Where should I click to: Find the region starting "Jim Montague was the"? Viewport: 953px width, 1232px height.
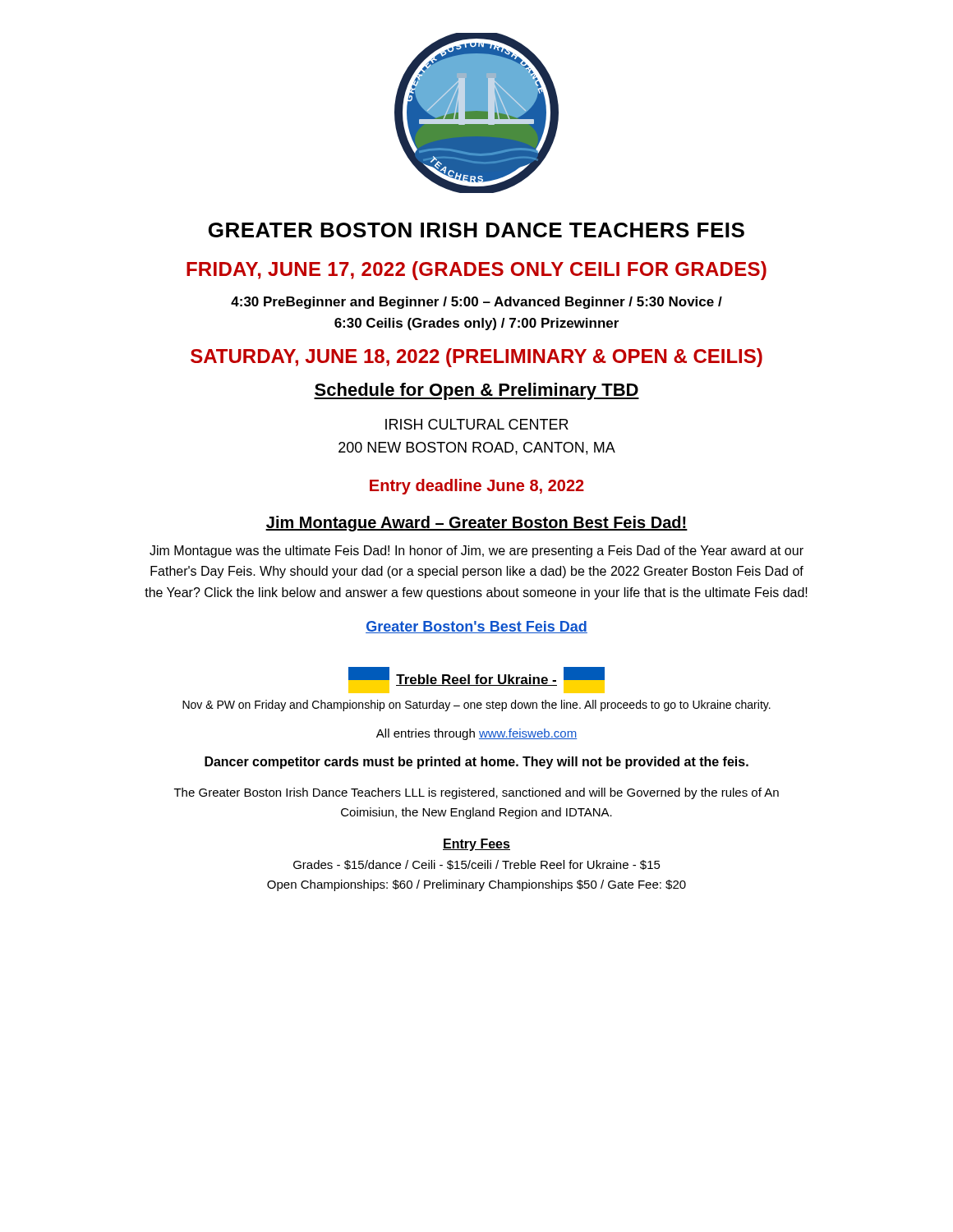click(x=476, y=572)
